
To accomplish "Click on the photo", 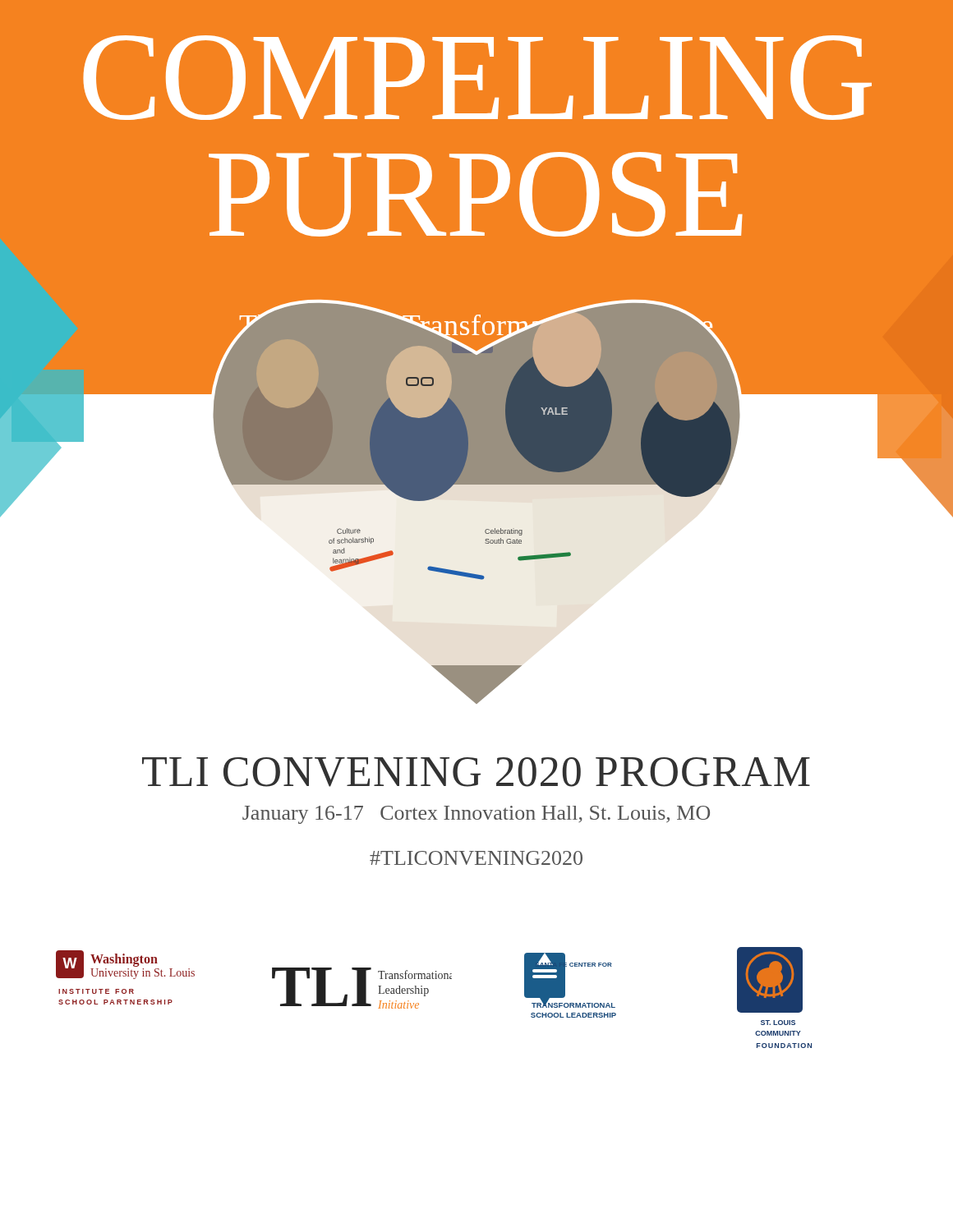I will pos(476,489).
